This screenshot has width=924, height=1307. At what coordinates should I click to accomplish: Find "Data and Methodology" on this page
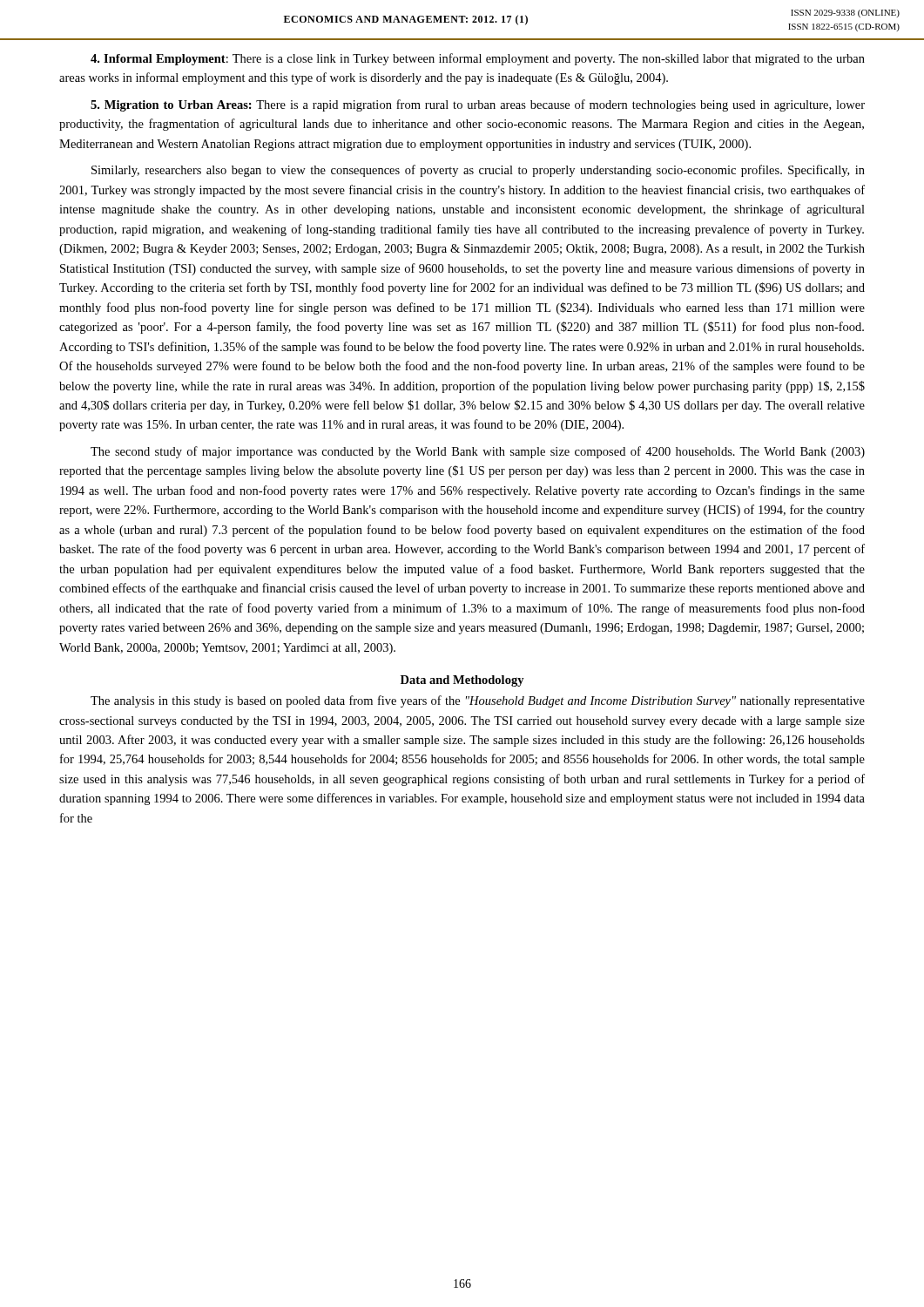pos(462,680)
